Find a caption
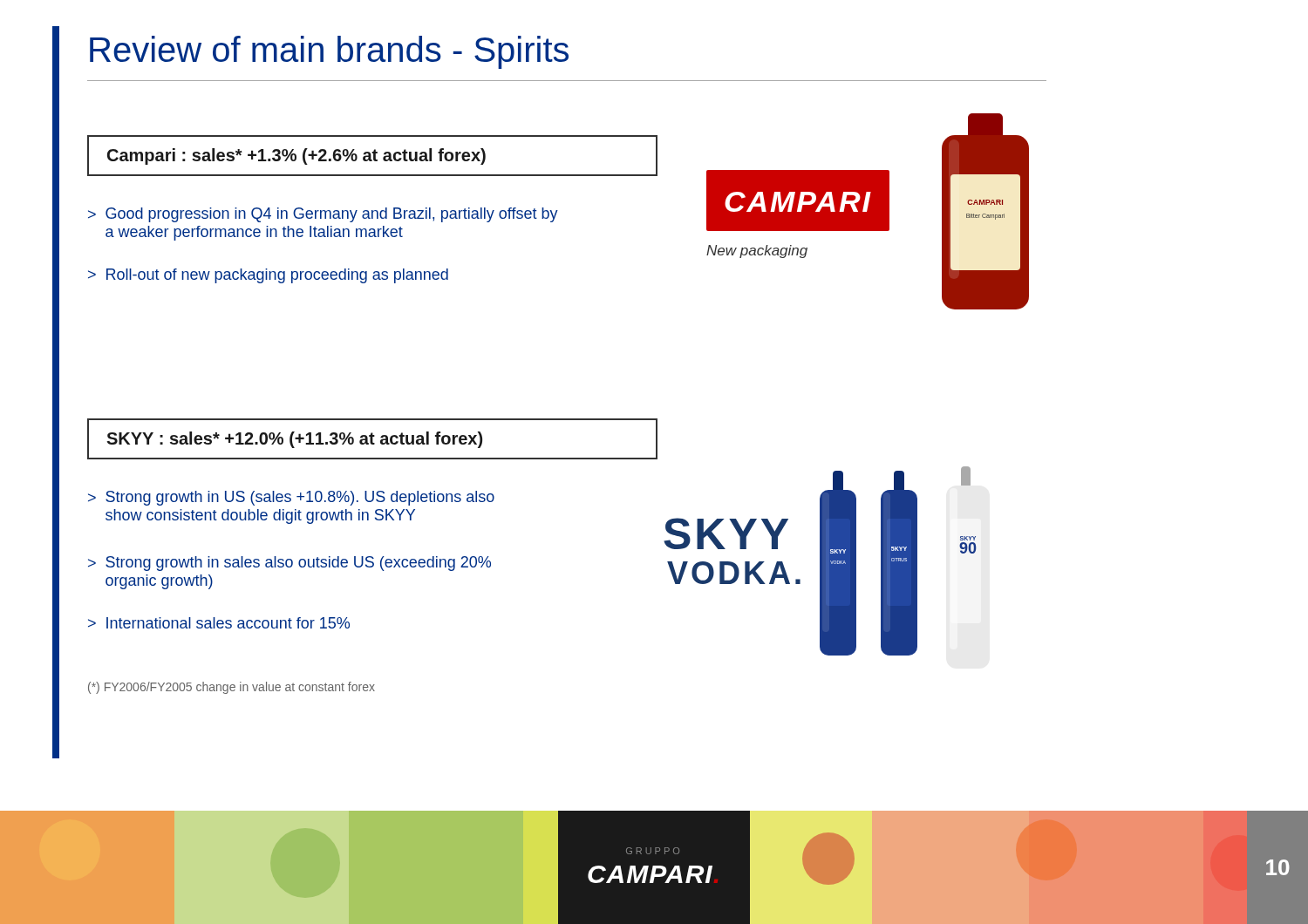 click(x=757, y=251)
